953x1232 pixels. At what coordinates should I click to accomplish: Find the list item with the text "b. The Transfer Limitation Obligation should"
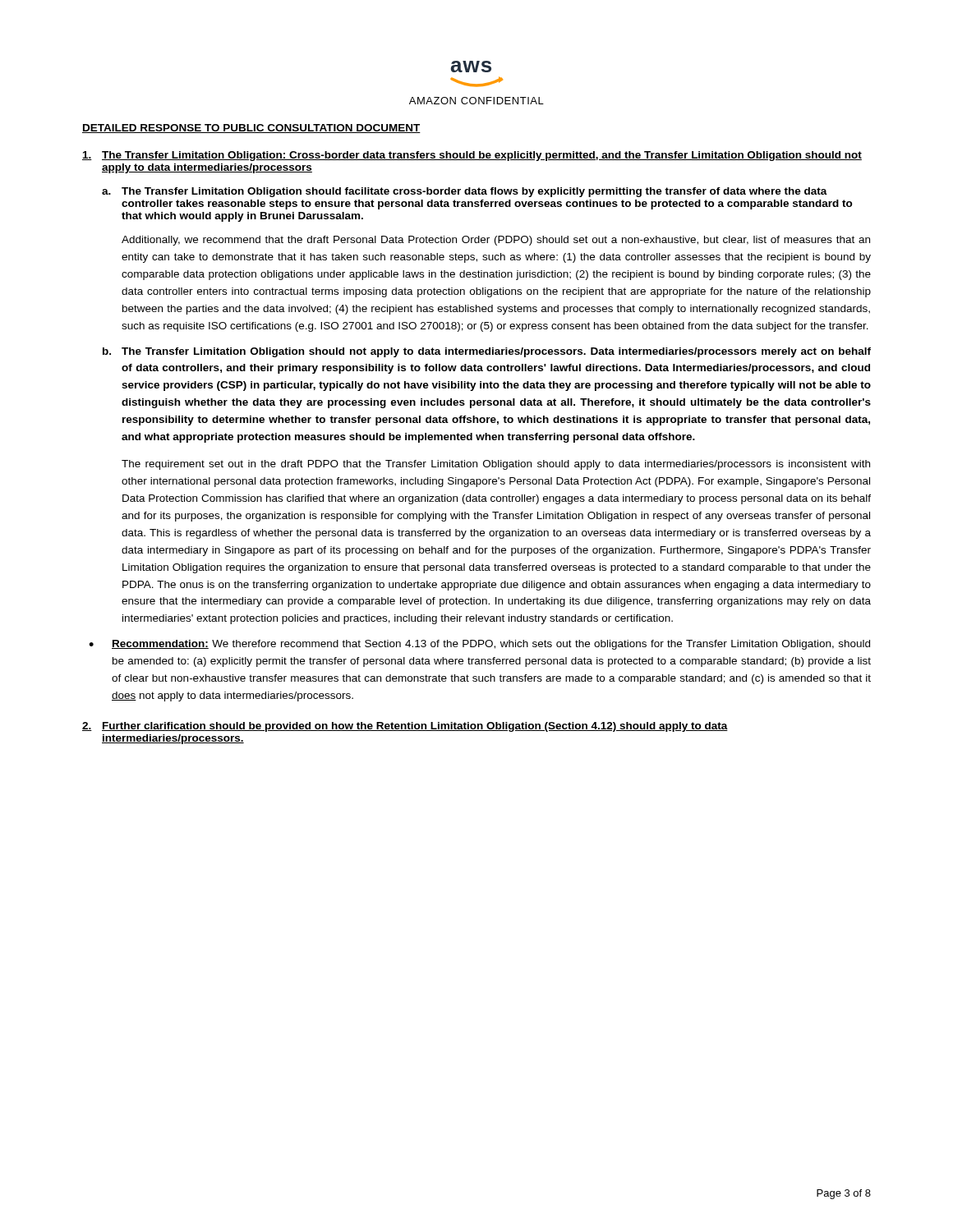tap(486, 394)
